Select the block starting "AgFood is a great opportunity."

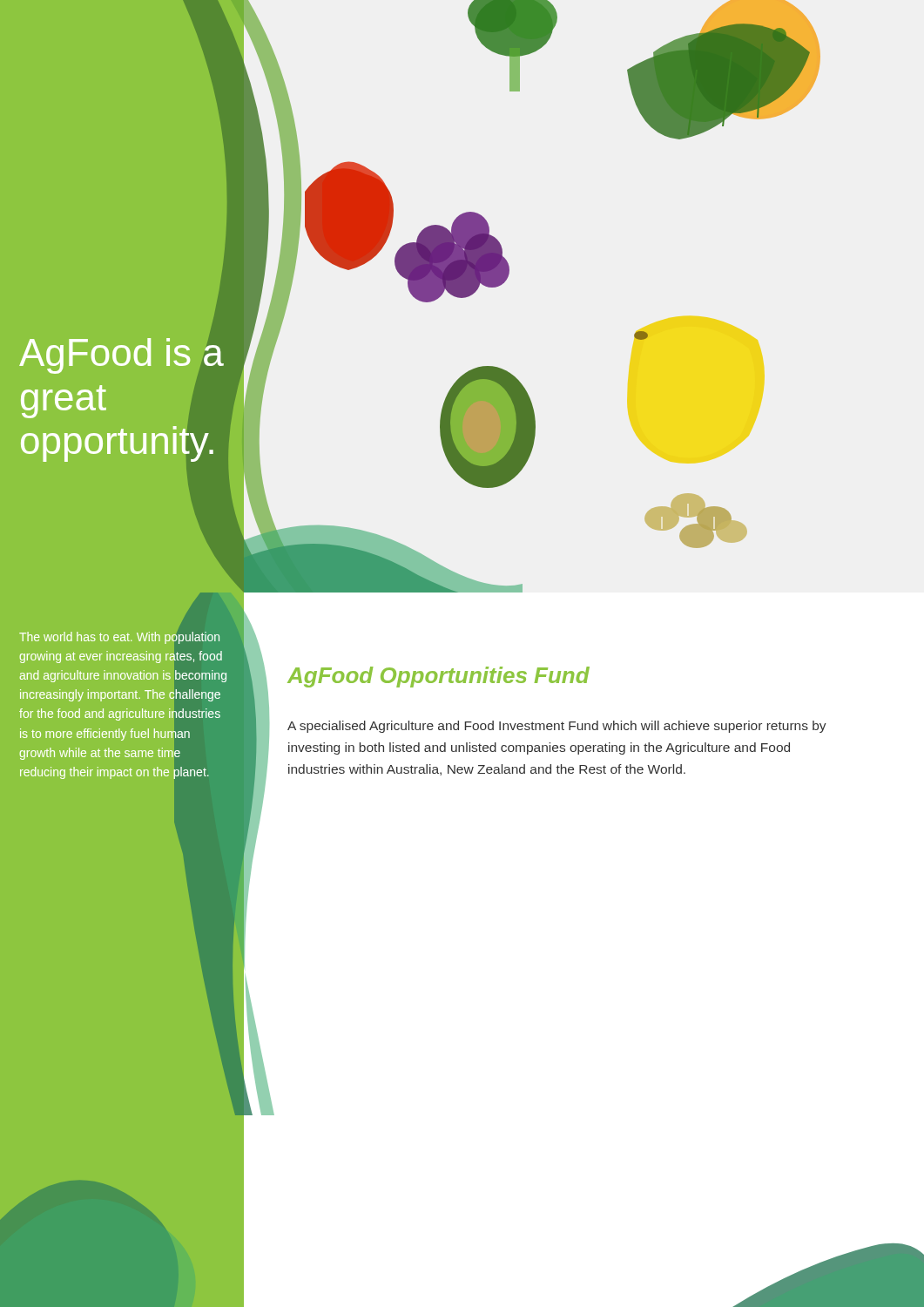coord(127,397)
